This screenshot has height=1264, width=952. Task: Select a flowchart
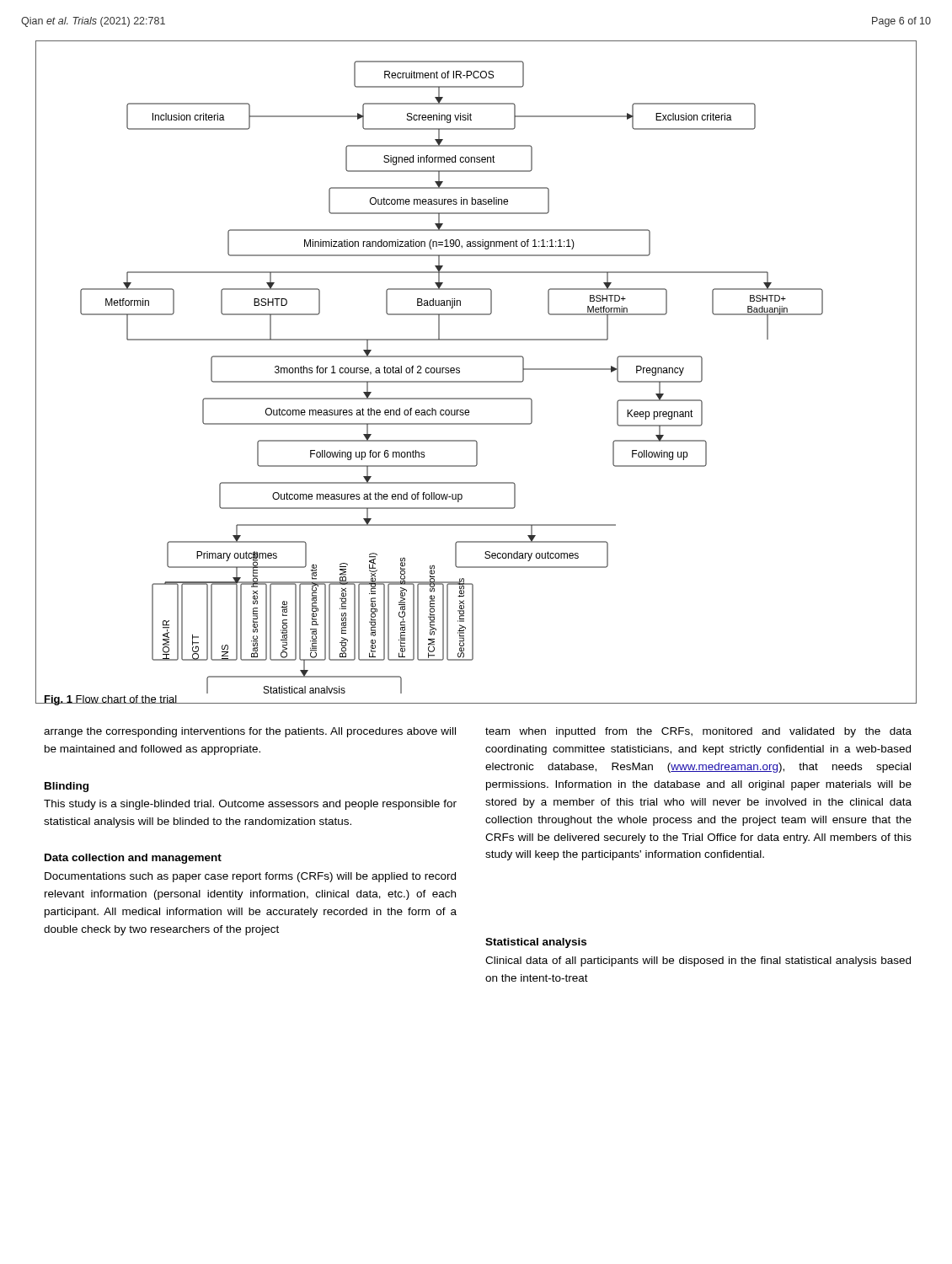[x=476, y=372]
